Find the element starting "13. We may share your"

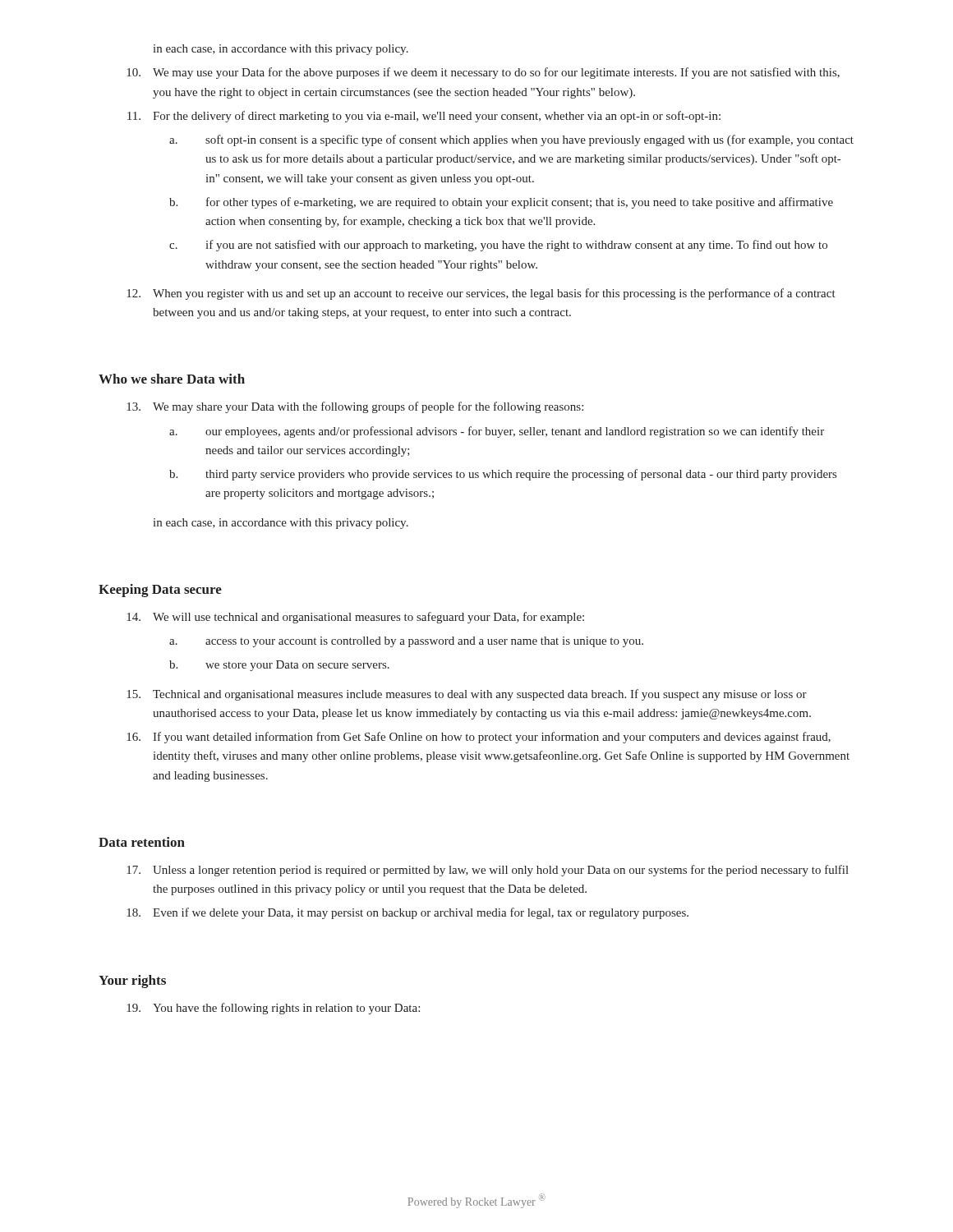(355, 407)
